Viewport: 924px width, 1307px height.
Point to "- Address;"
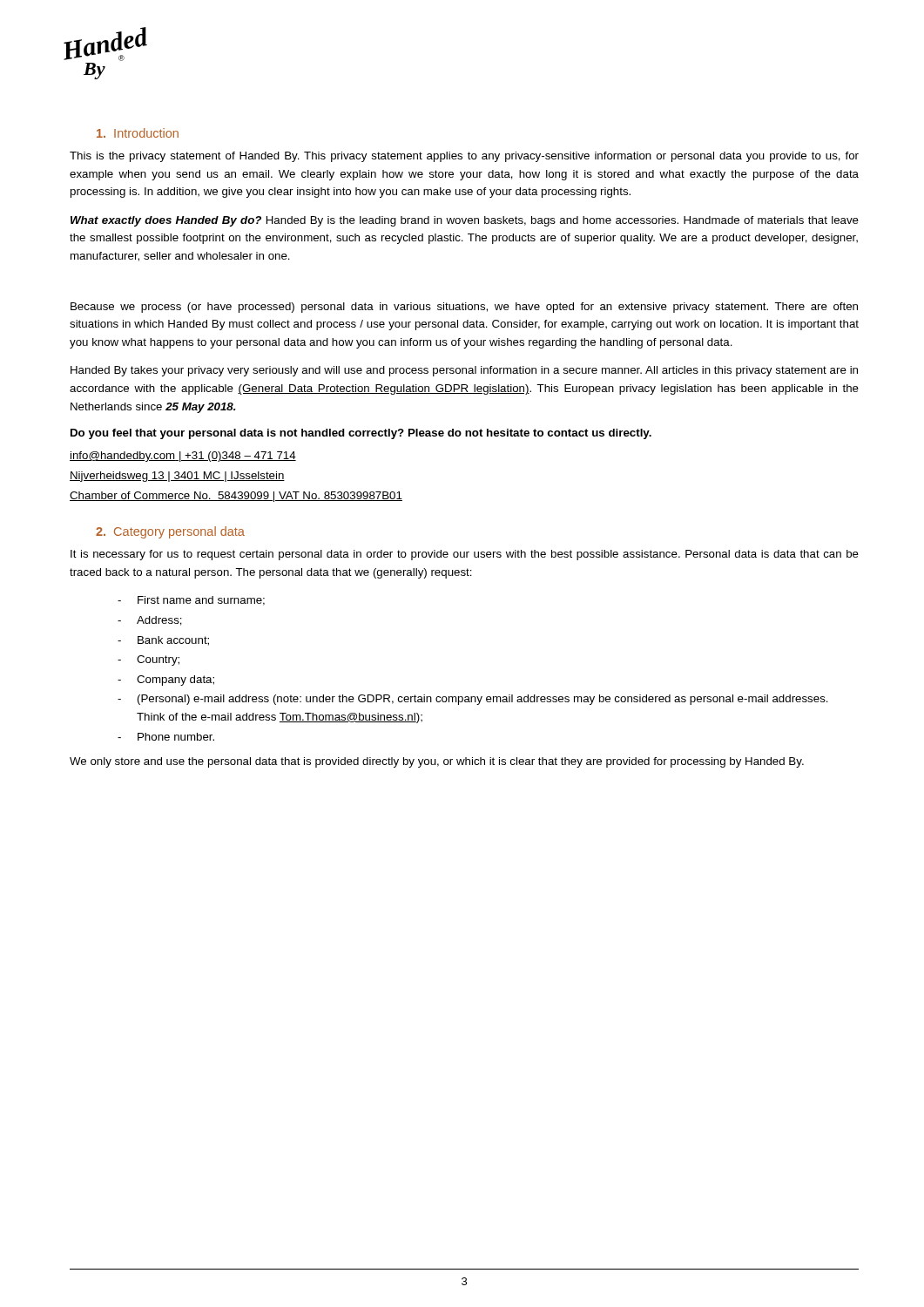150,621
